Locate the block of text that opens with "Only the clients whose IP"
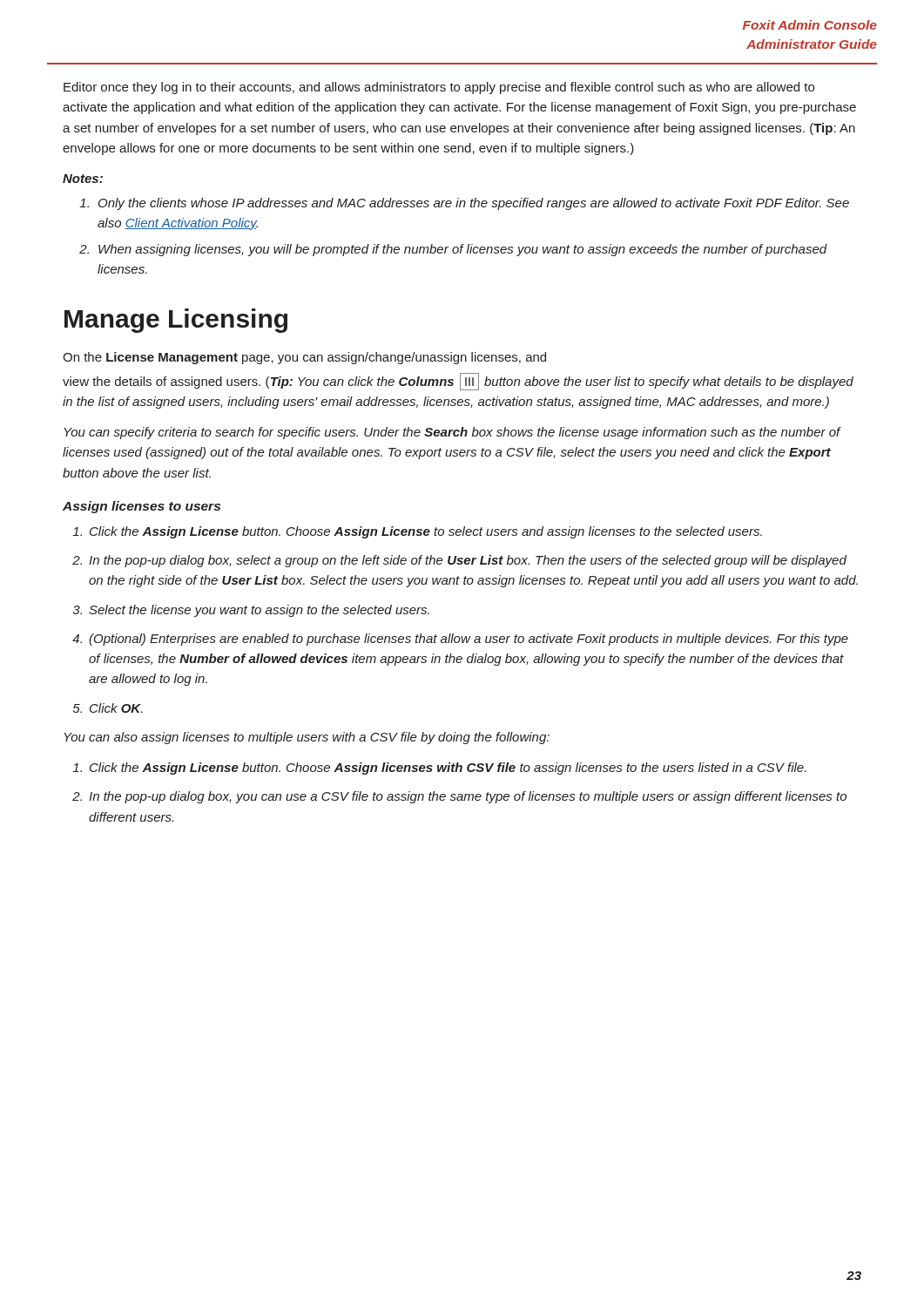Screen dimensions: 1307x924 pyautogui.click(x=473, y=213)
